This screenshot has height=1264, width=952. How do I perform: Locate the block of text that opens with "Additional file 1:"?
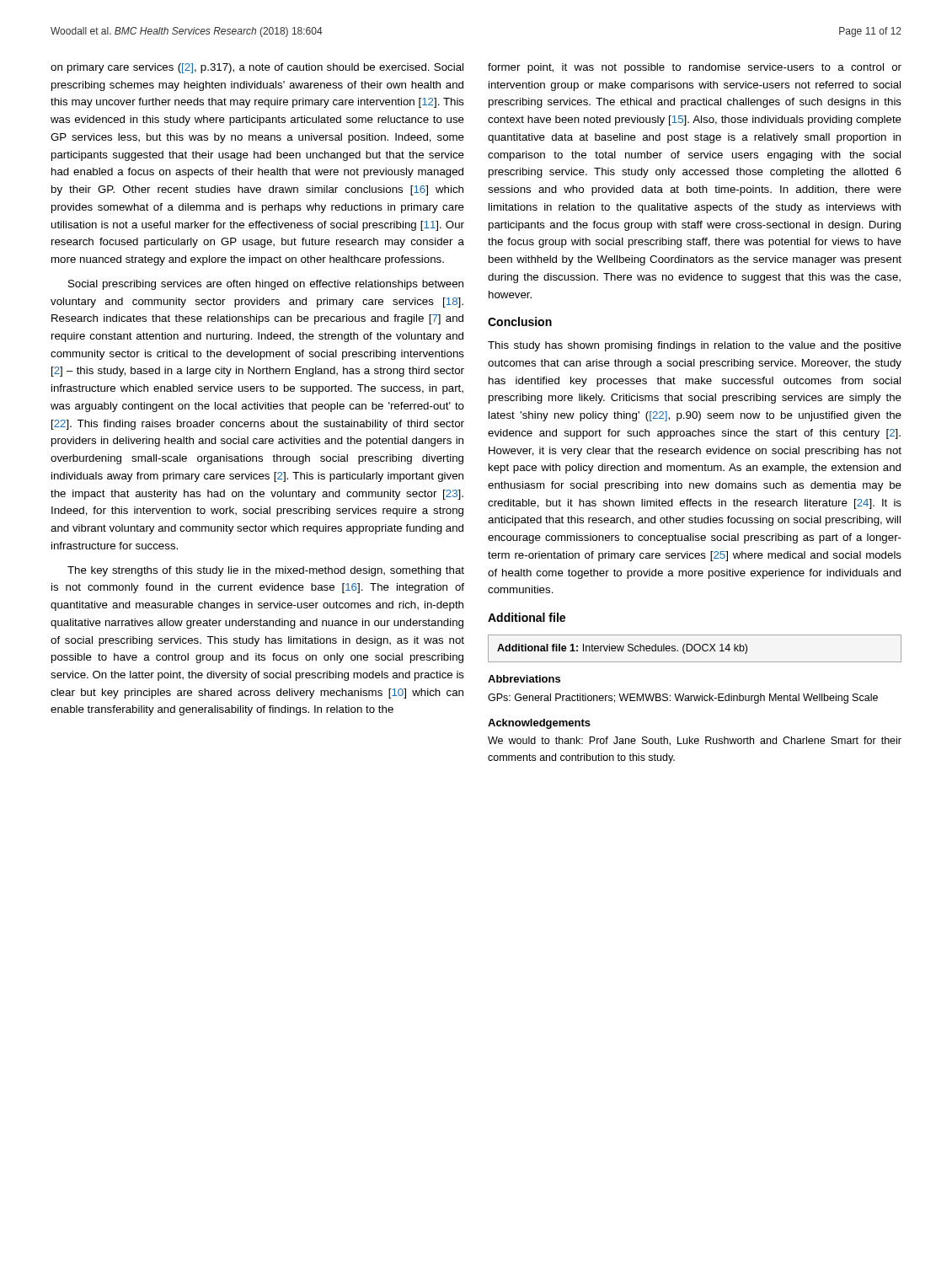(695, 649)
